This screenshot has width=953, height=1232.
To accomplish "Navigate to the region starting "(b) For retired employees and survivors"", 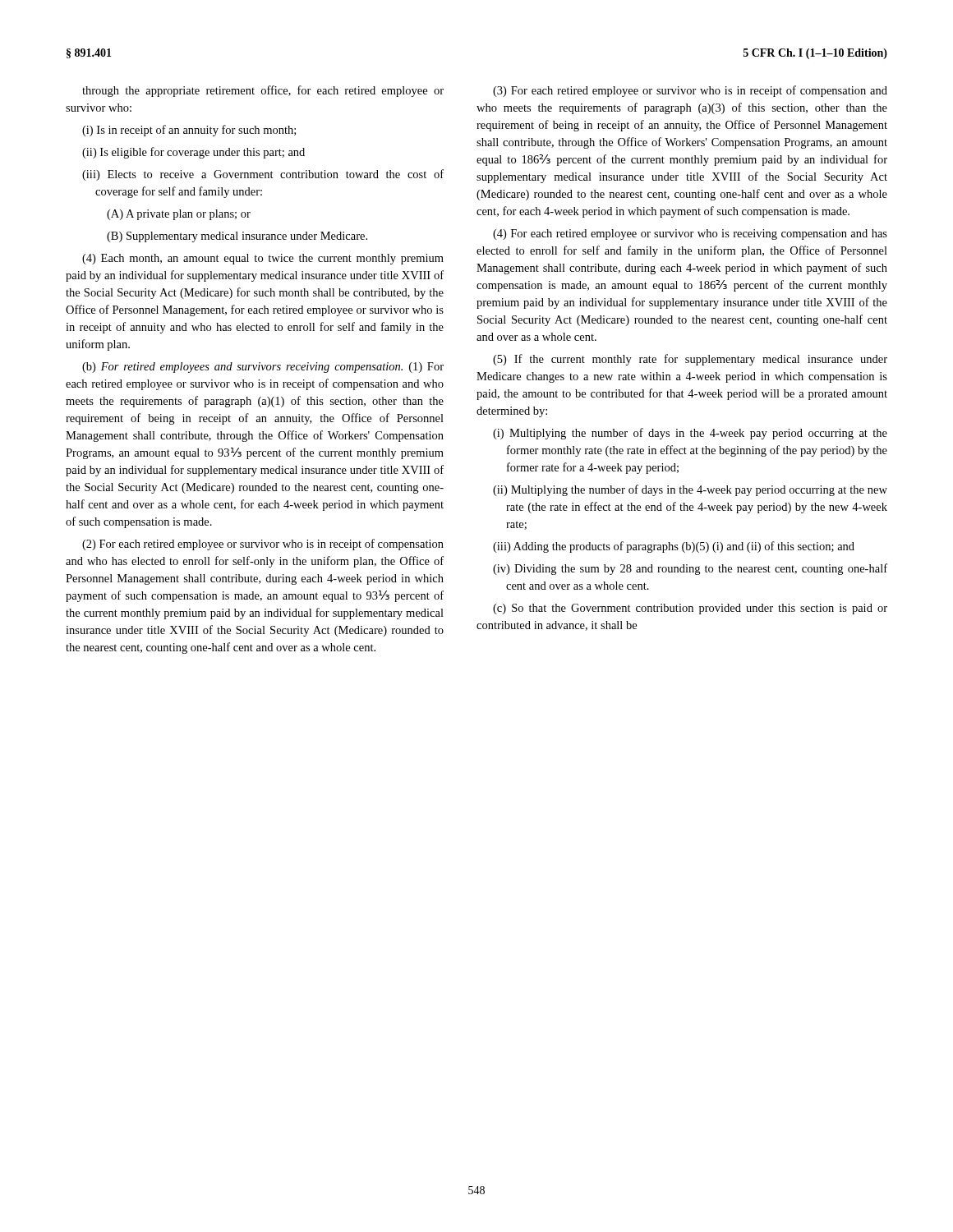I will pyautogui.click(x=255, y=445).
